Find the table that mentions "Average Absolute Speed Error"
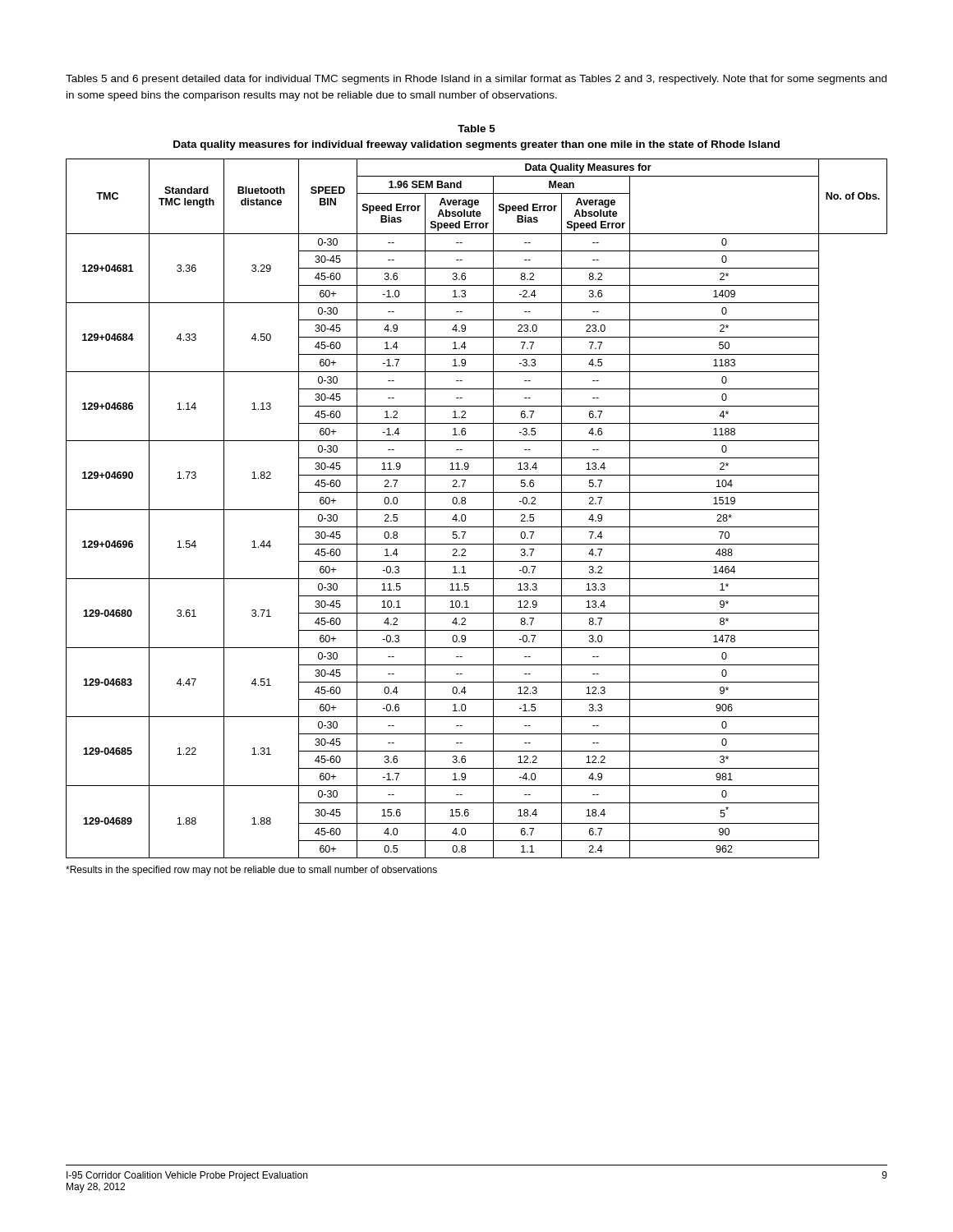 [x=476, y=508]
